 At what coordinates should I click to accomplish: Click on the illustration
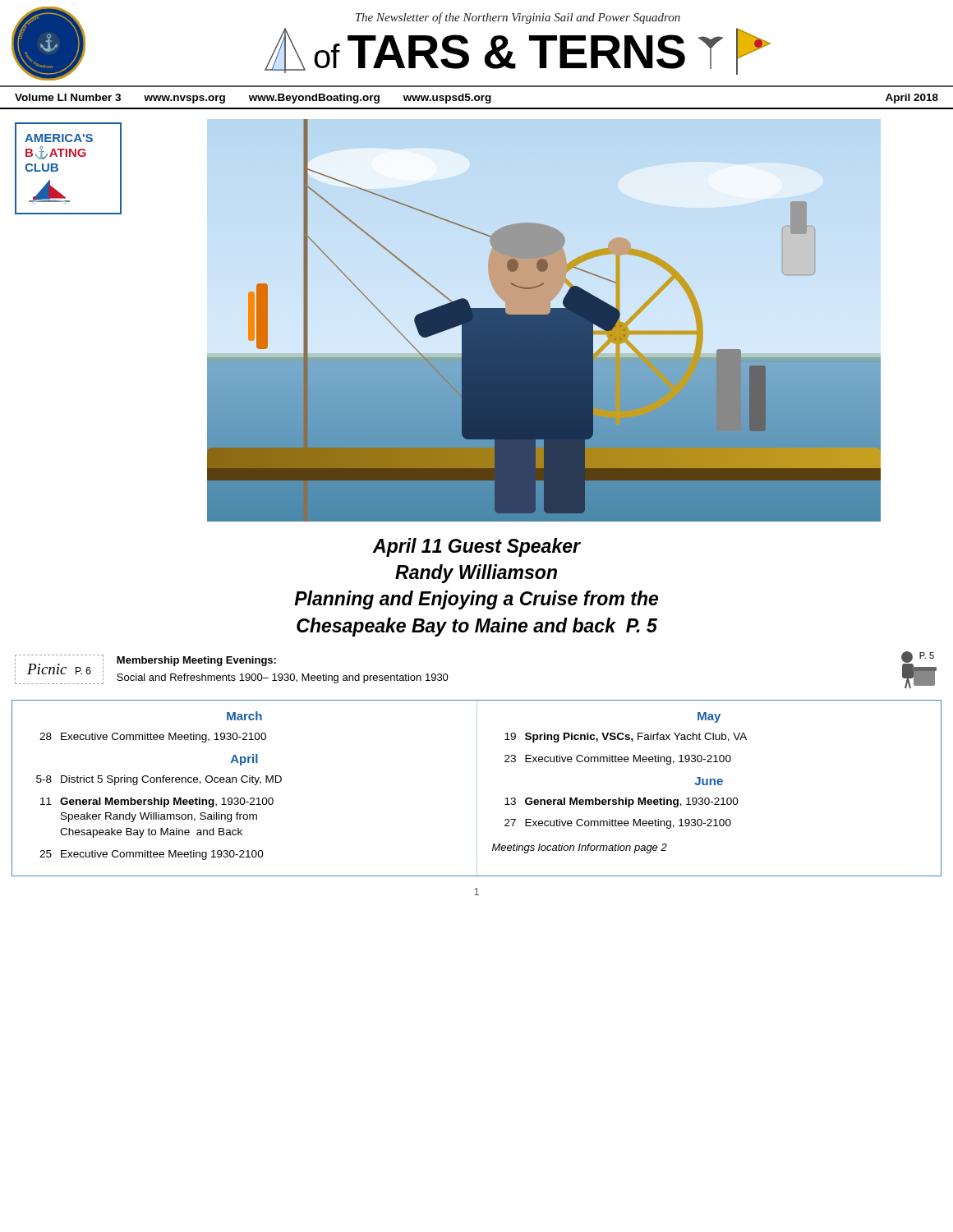click(x=914, y=669)
